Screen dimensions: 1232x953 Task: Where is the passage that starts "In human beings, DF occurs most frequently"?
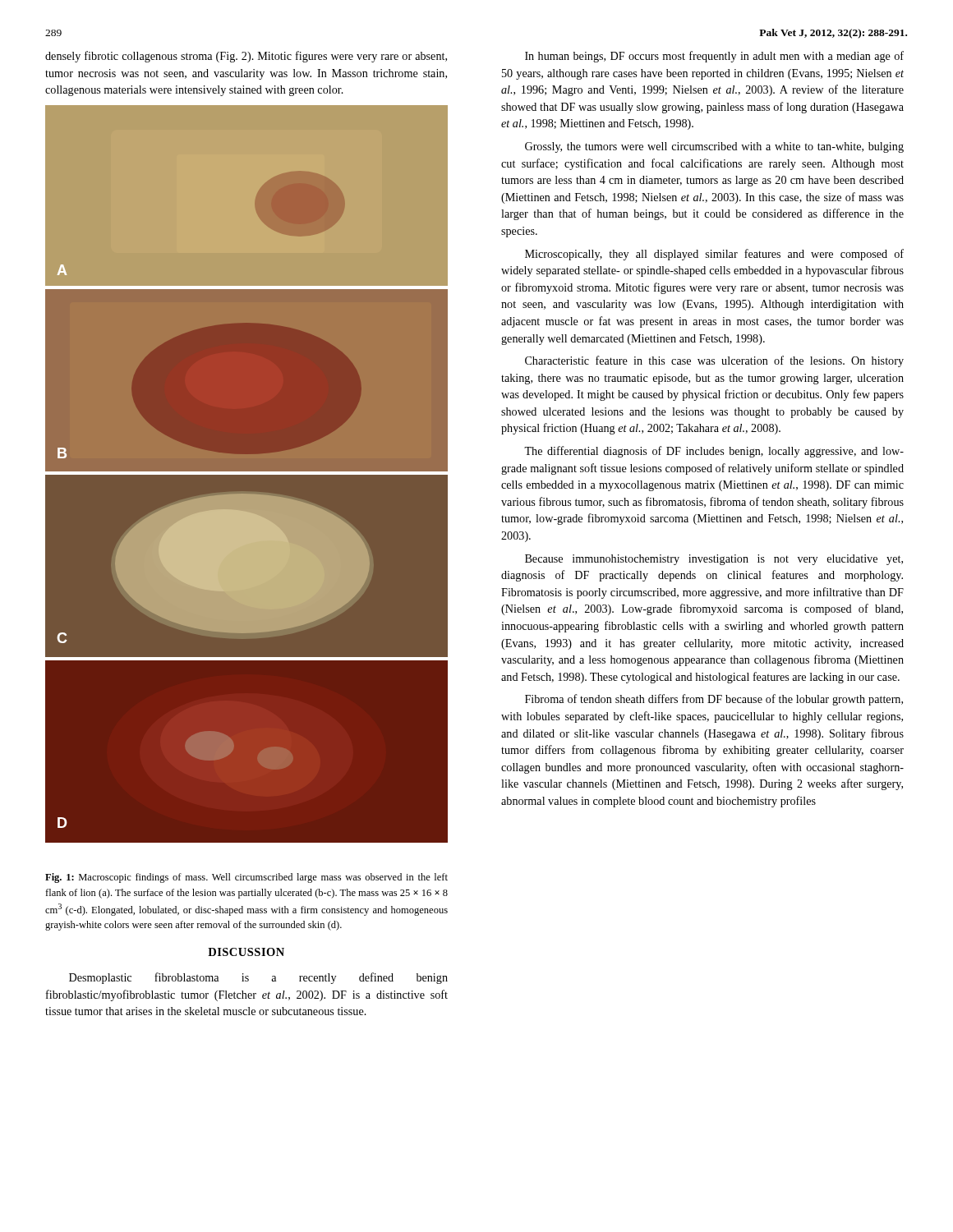702,429
